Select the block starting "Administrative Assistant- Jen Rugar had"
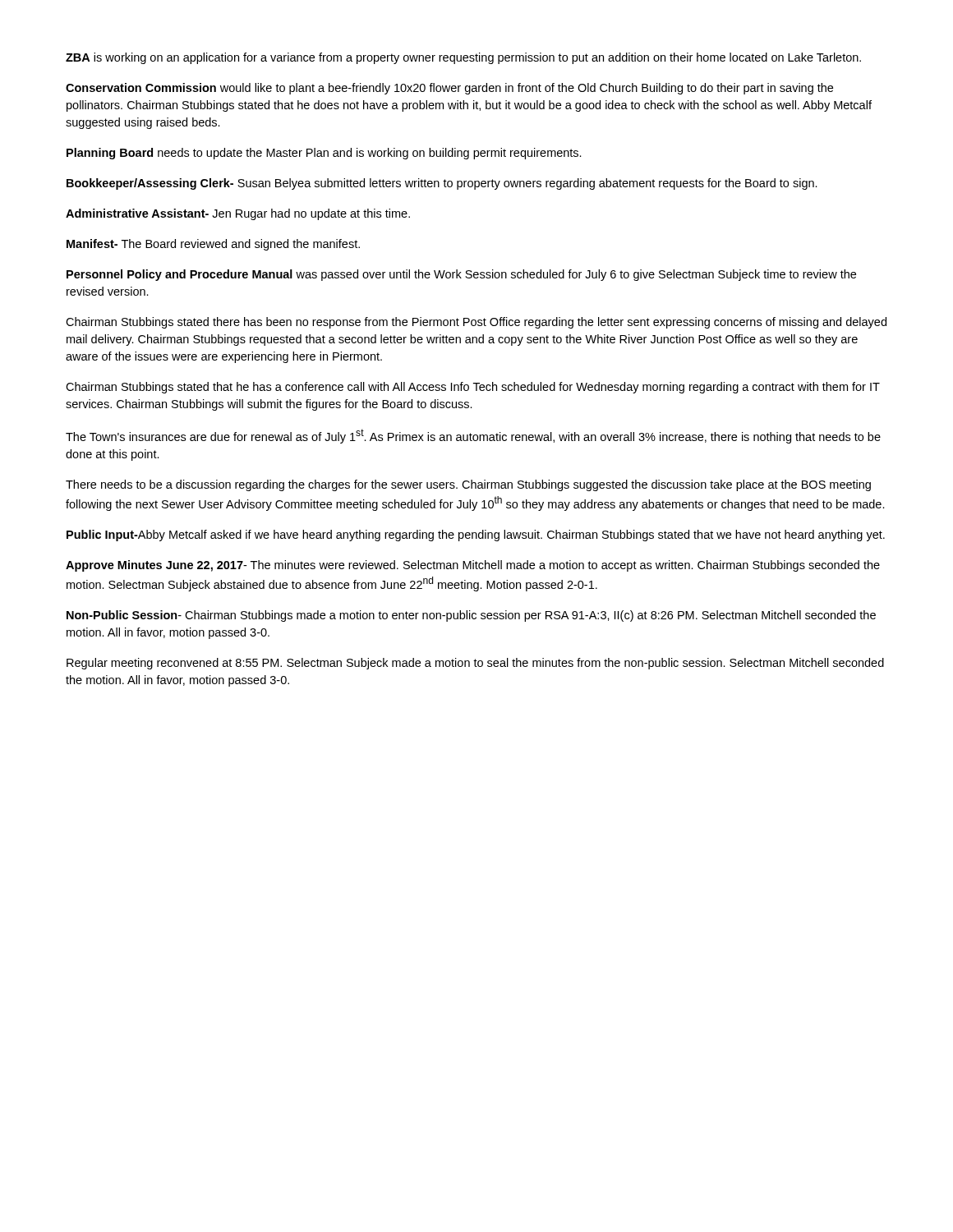 pyautogui.click(x=238, y=214)
